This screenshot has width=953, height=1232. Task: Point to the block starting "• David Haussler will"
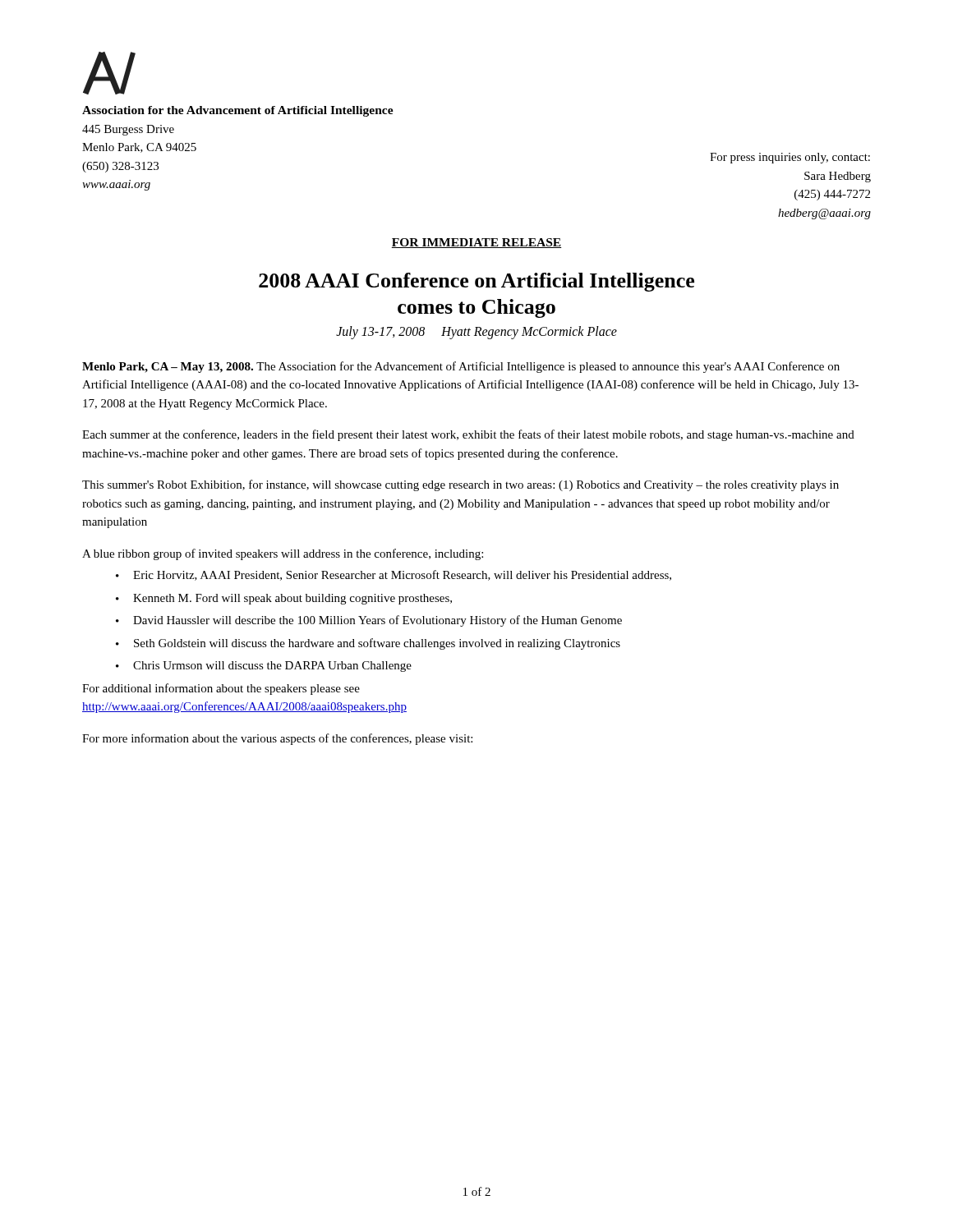[x=369, y=621]
